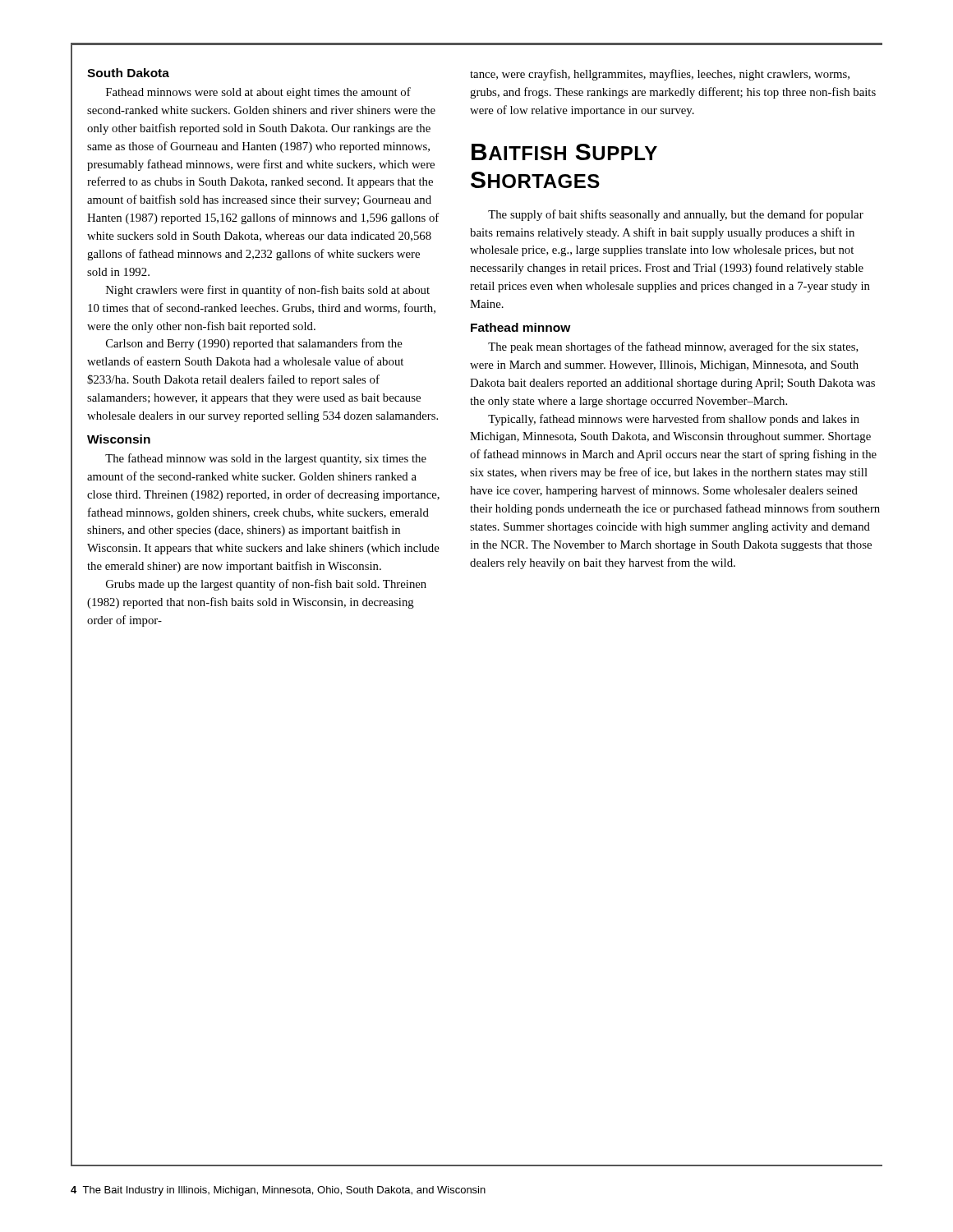Locate the section header containing "Fathead minnow"
Image resolution: width=953 pixels, height=1232 pixels.
521,327
